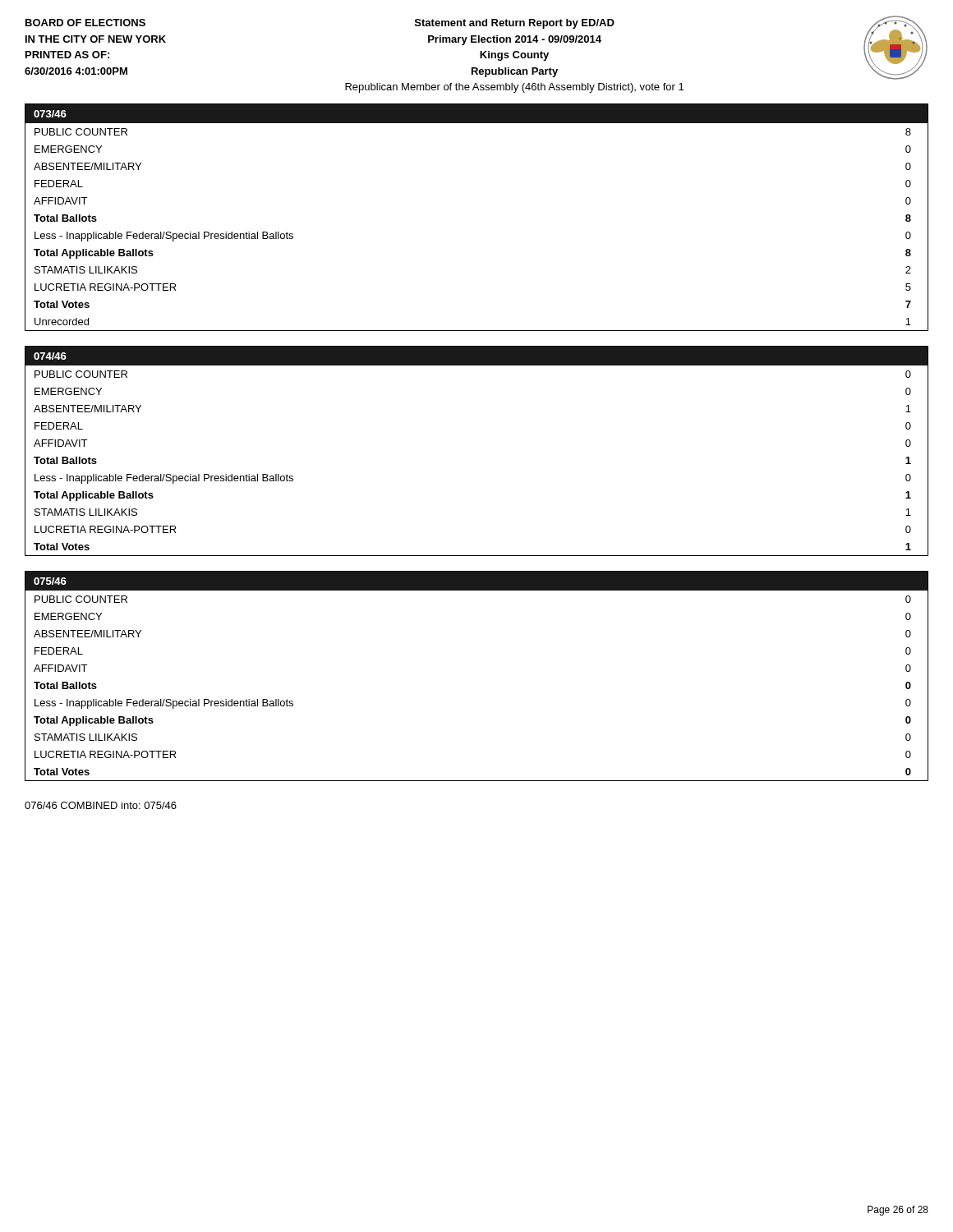Point to the block beginning "076/46 COMBINED into:"

pos(101,805)
